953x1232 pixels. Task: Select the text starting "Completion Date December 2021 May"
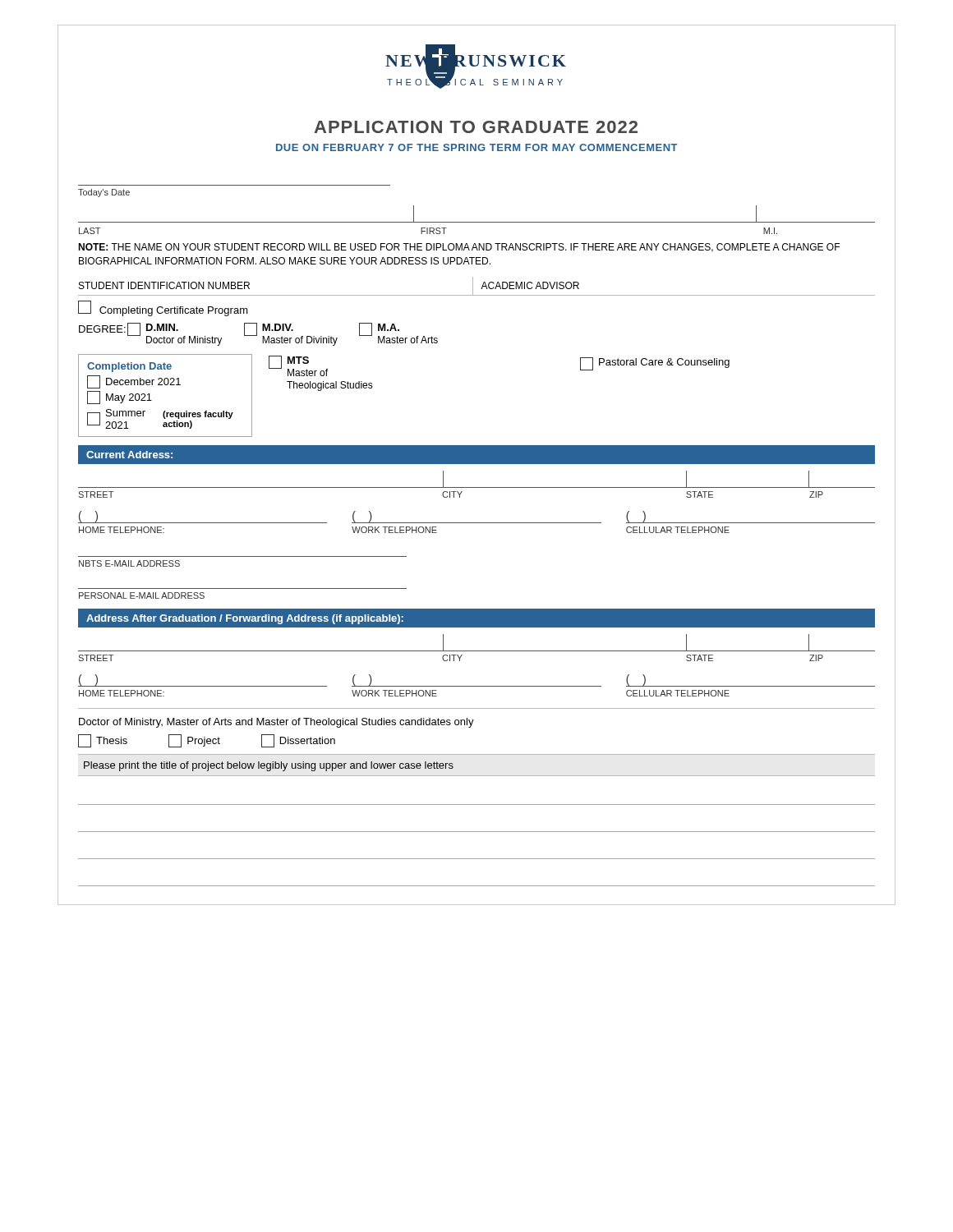click(165, 385)
